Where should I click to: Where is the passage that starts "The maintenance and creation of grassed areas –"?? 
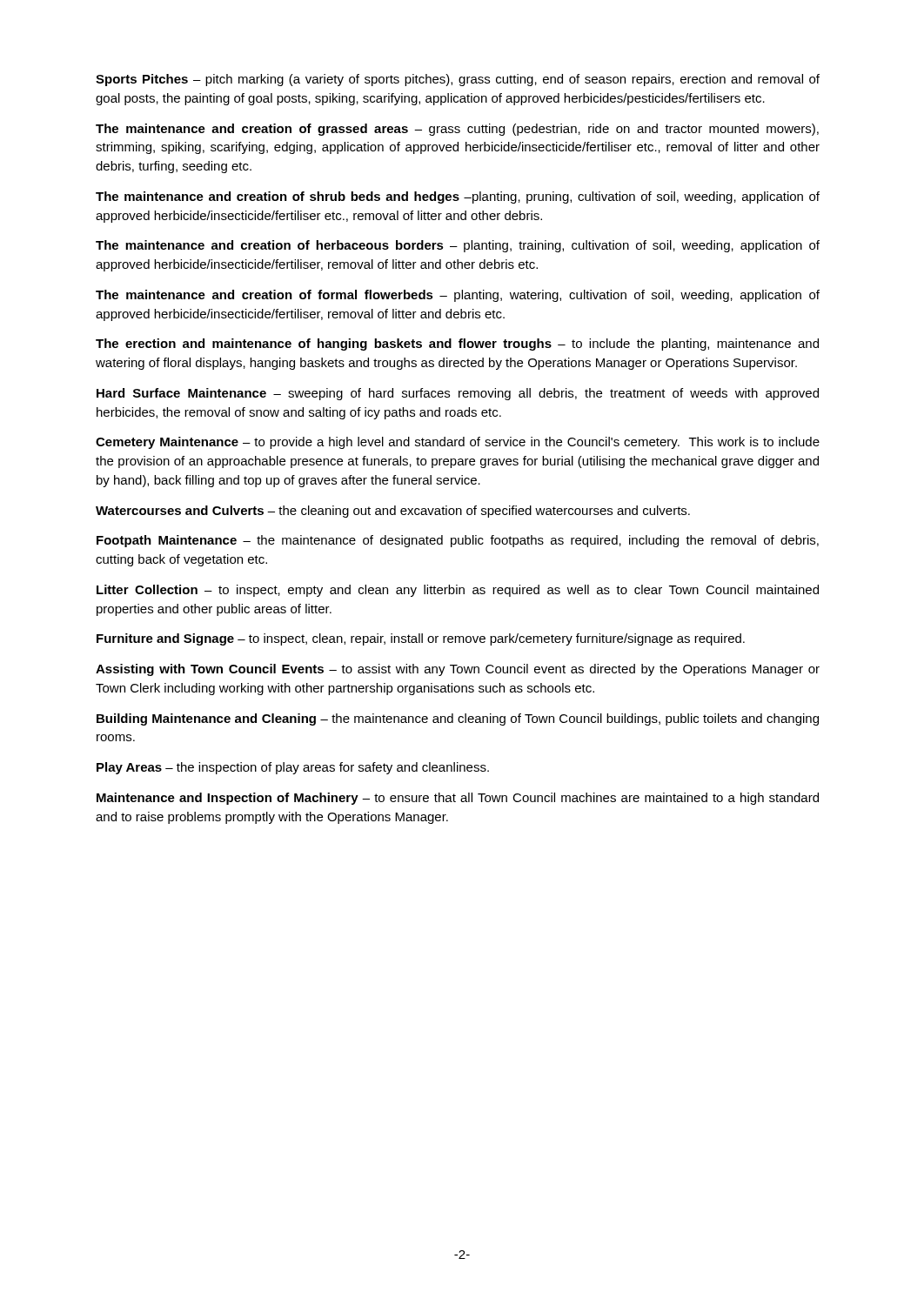tap(458, 147)
